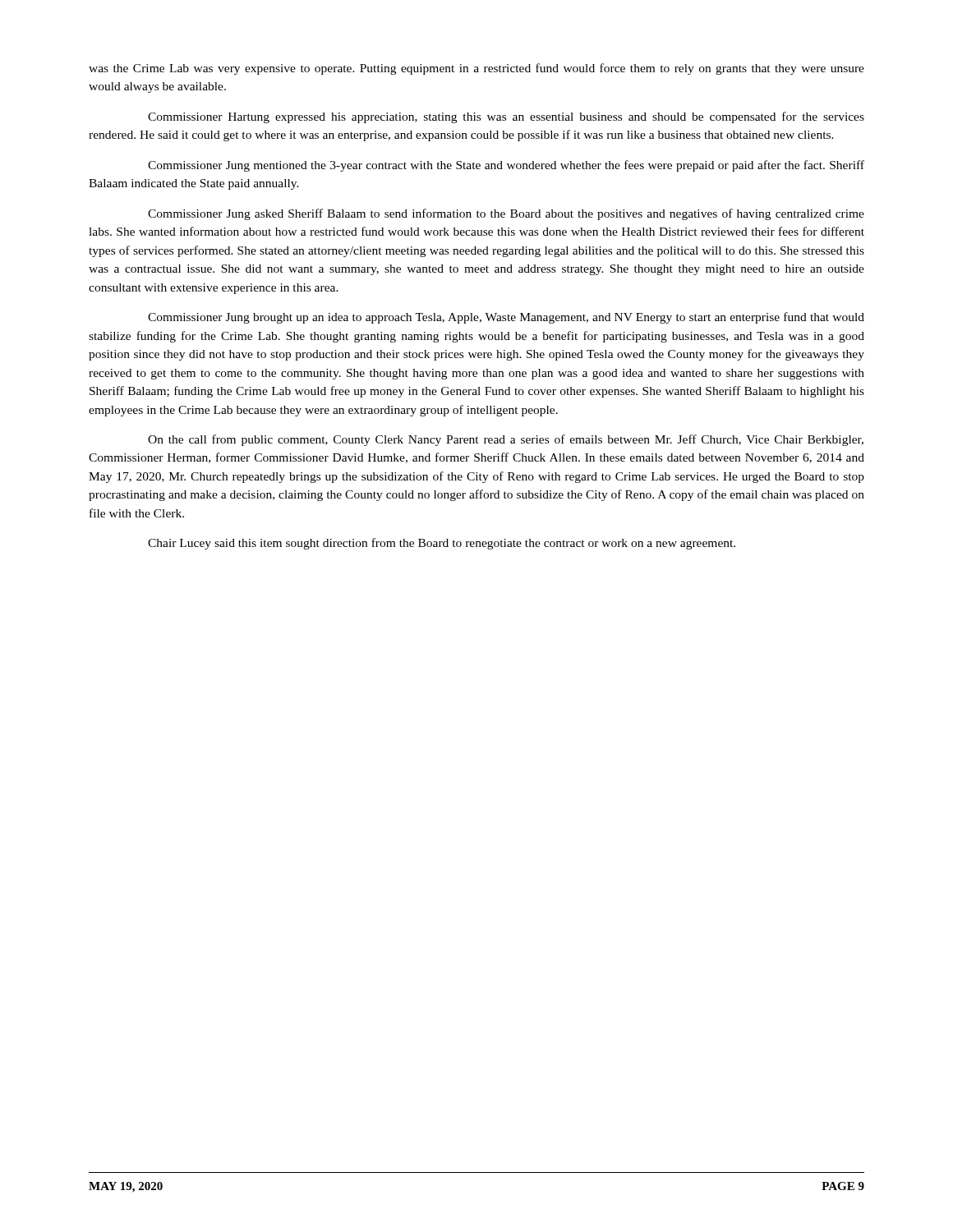Navigate to the text block starting "On the call from public"
This screenshot has height=1232, width=953.
(x=476, y=476)
